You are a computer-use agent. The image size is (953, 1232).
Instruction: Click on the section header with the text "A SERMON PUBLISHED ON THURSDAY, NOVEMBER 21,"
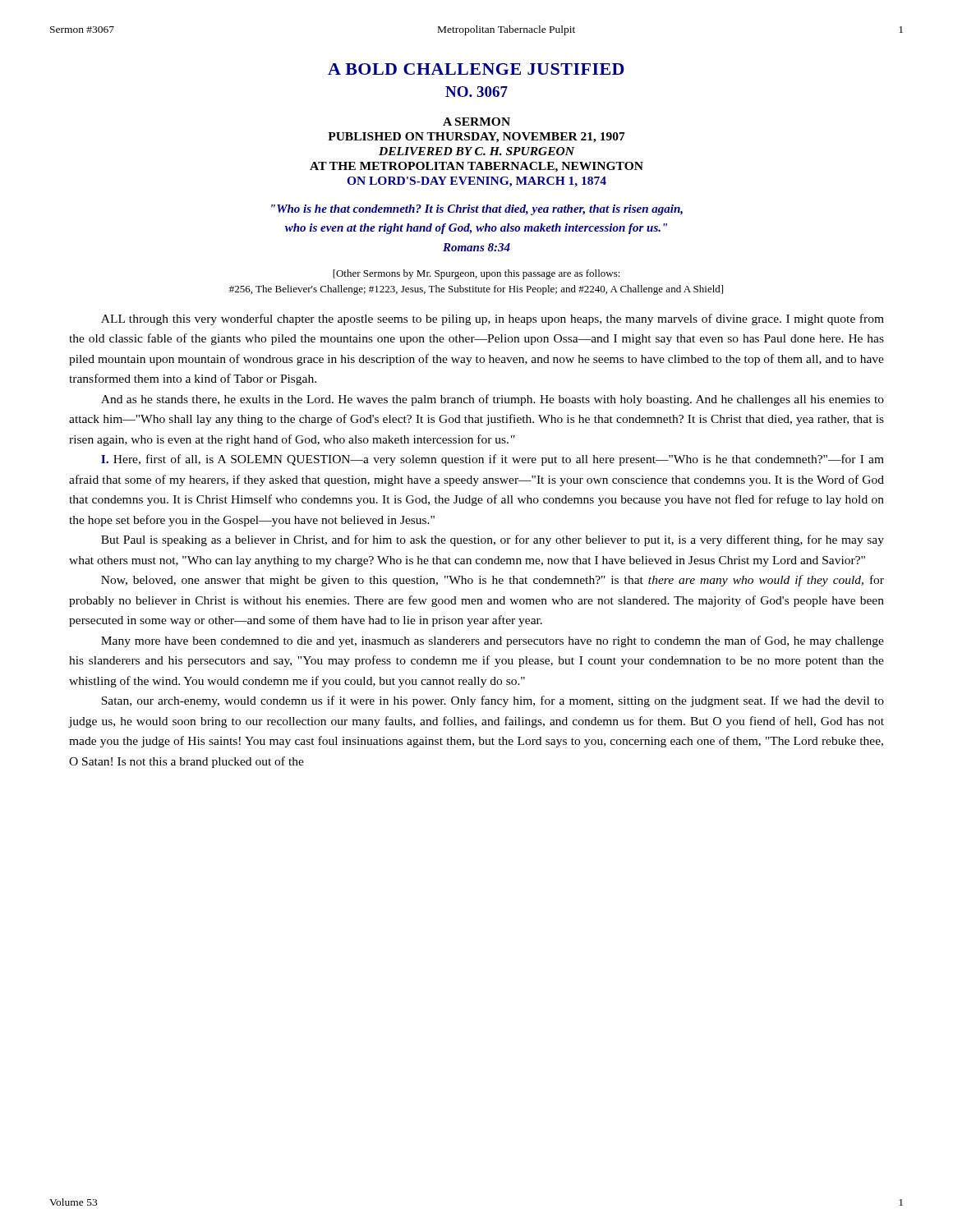(476, 151)
